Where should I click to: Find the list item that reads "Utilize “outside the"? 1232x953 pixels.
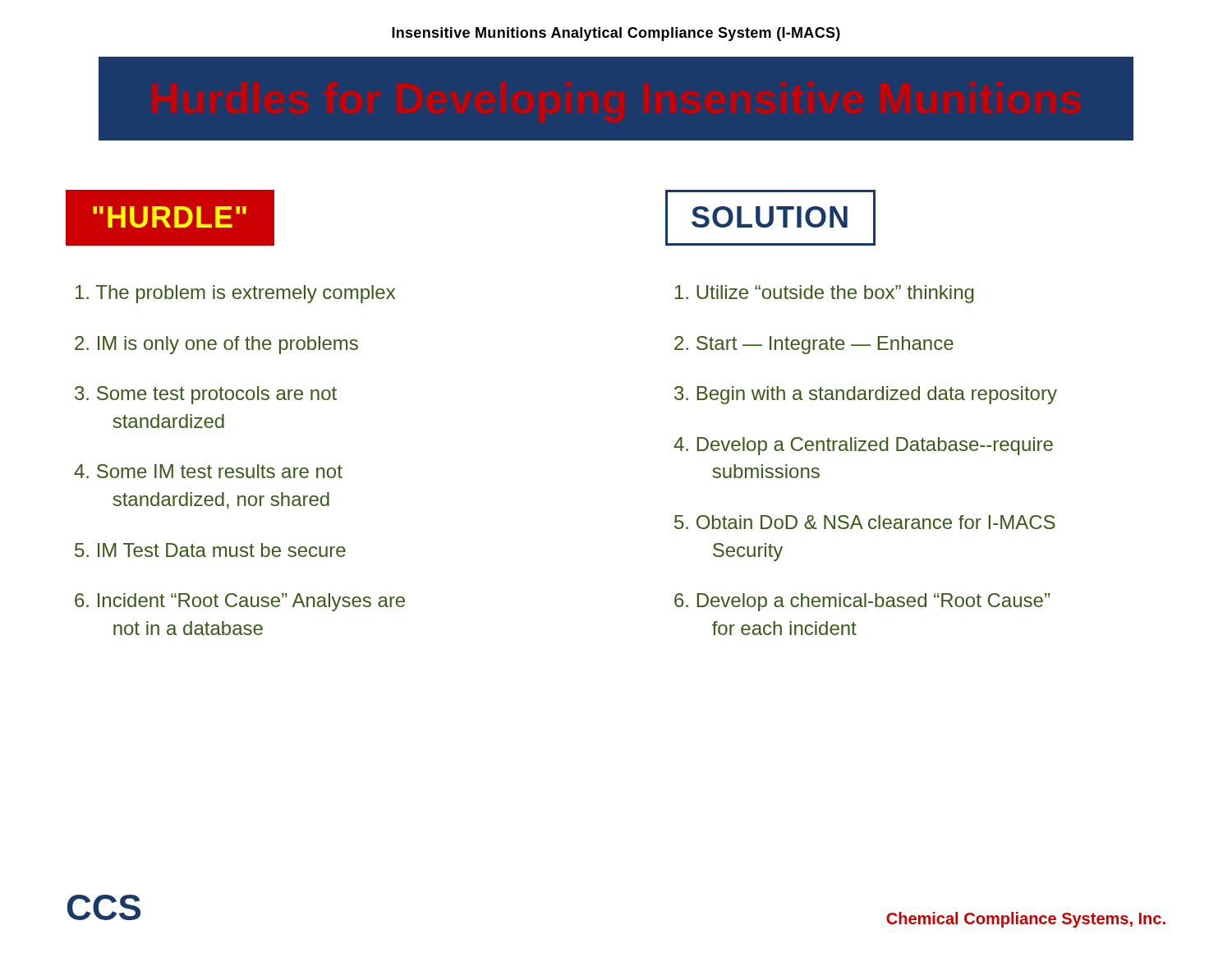click(824, 292)
